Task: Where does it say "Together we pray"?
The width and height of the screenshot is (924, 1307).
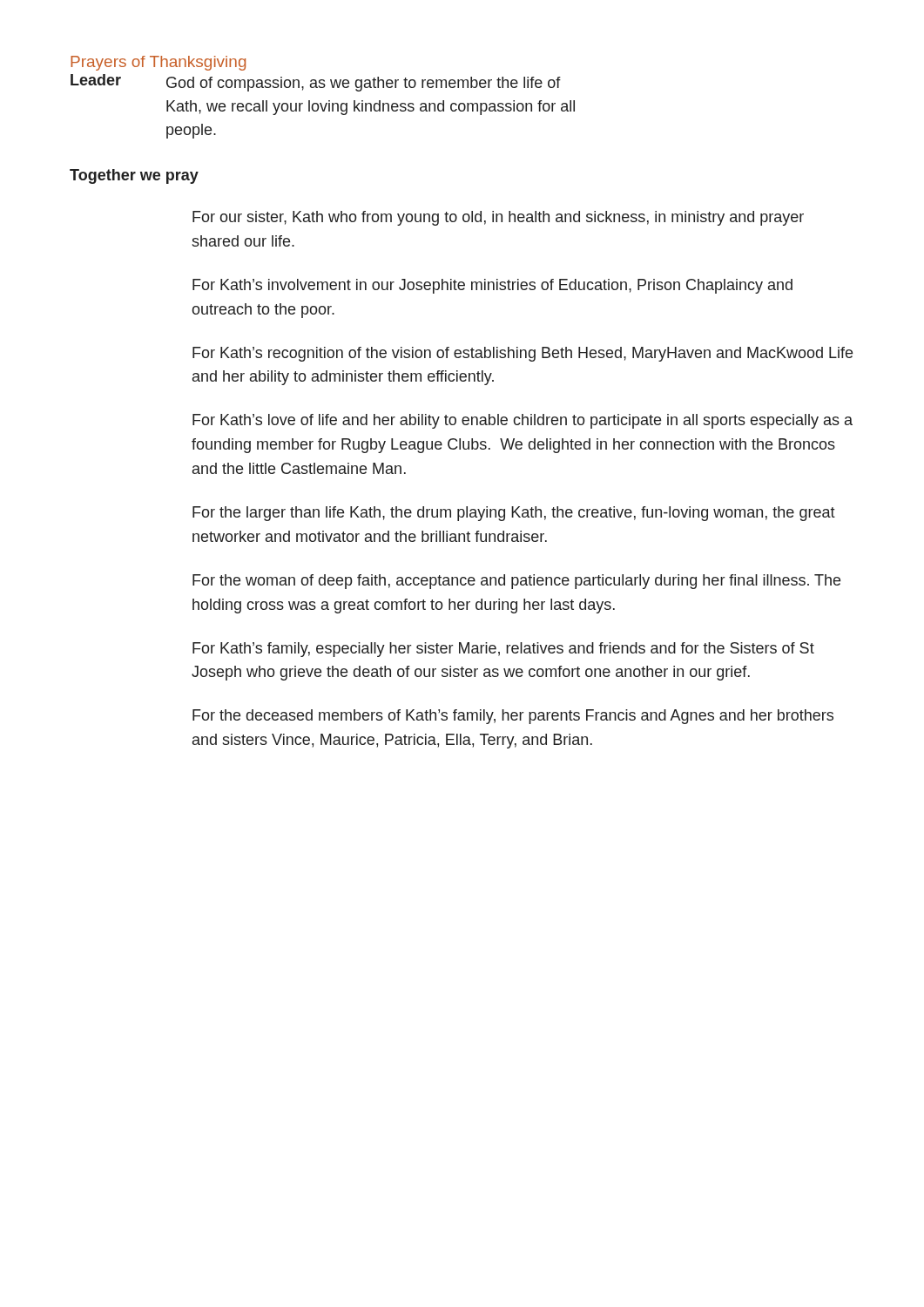Action: pyautogui.click(x=134, y=175)
